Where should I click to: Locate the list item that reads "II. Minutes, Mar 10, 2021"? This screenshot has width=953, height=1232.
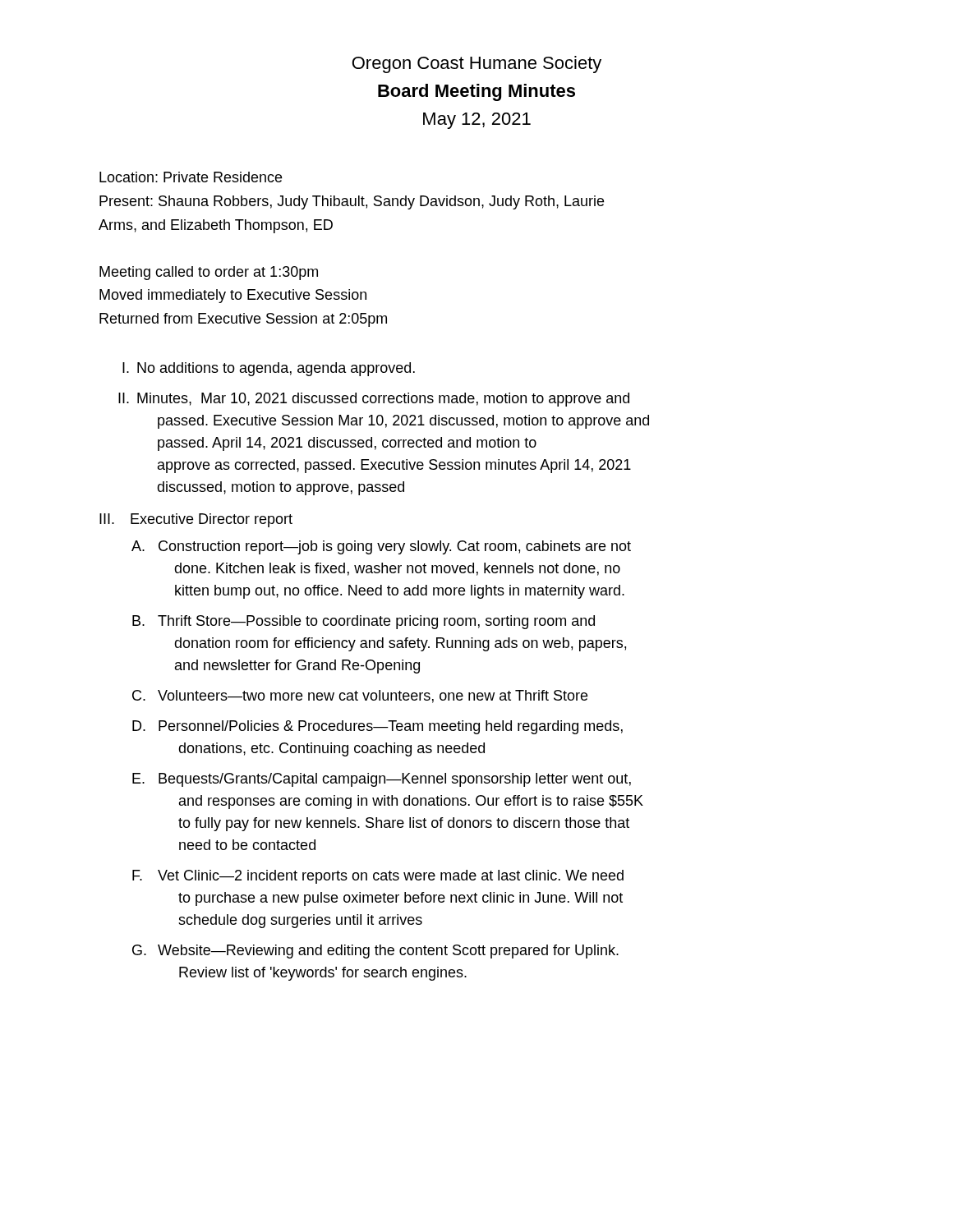pos(374,443)
